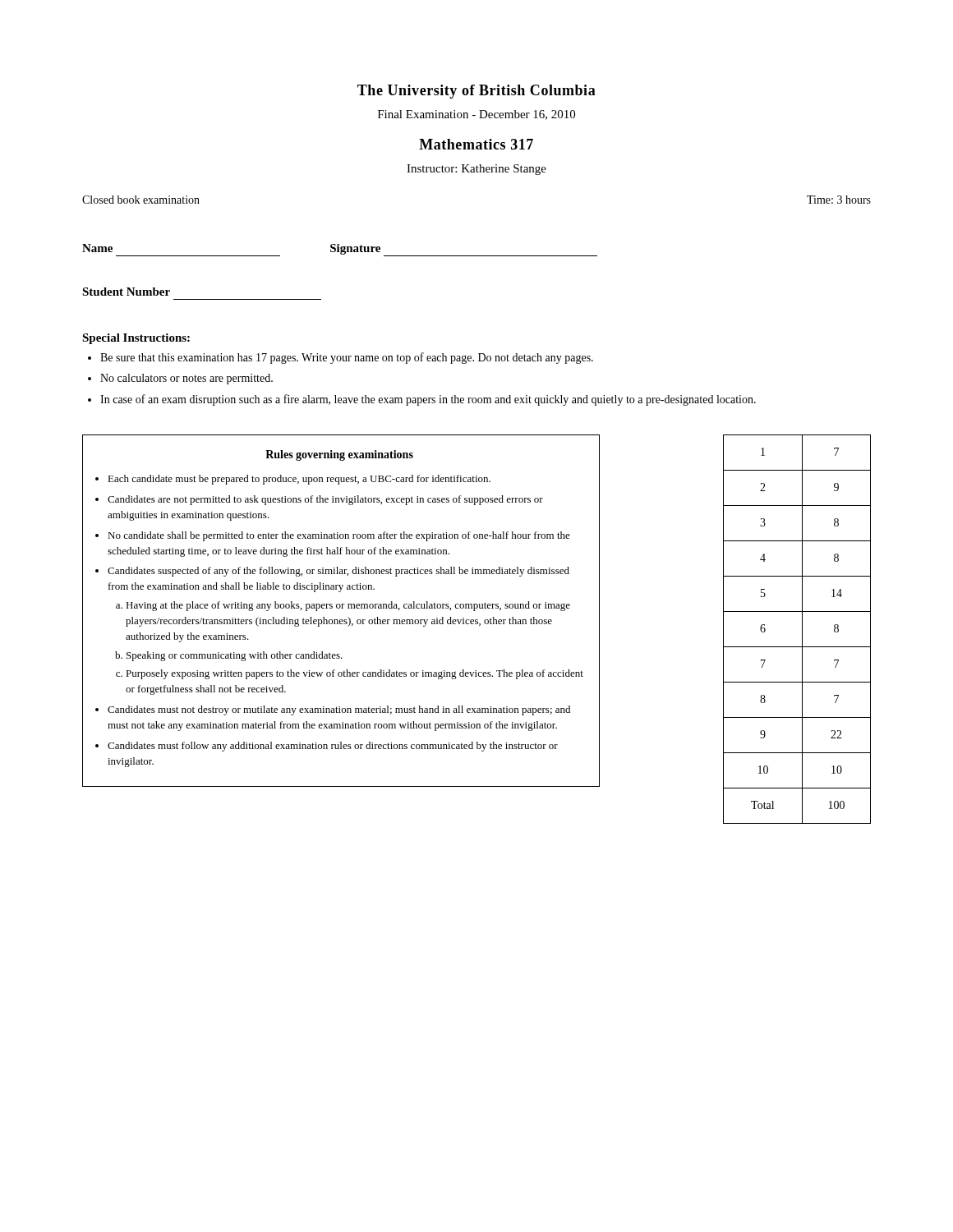
Task: Point to the region starting "No calculators or notes are permitted."
Action: point(187,378)
